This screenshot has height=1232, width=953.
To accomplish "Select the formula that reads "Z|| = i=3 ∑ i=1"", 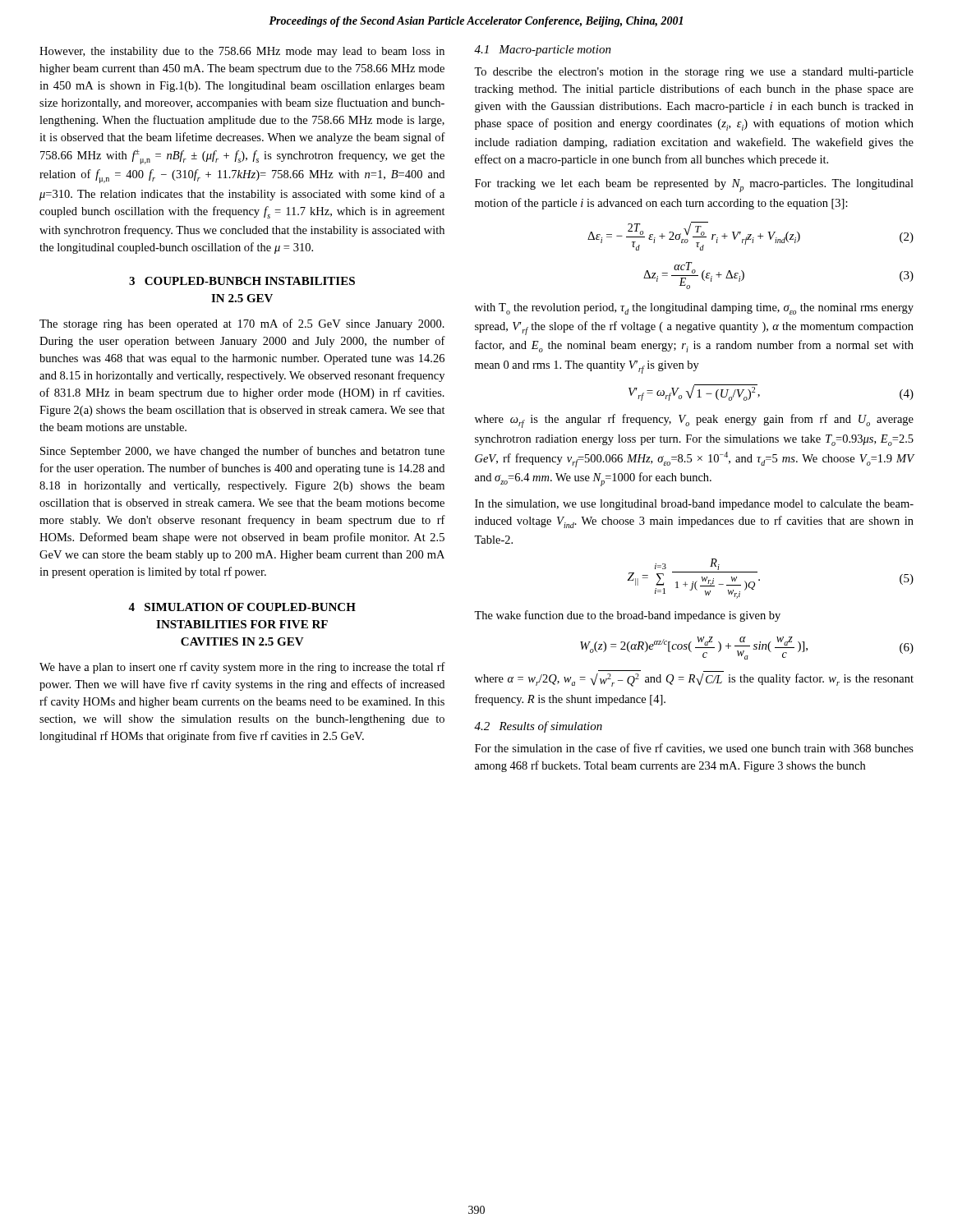I will coord(770,578).
